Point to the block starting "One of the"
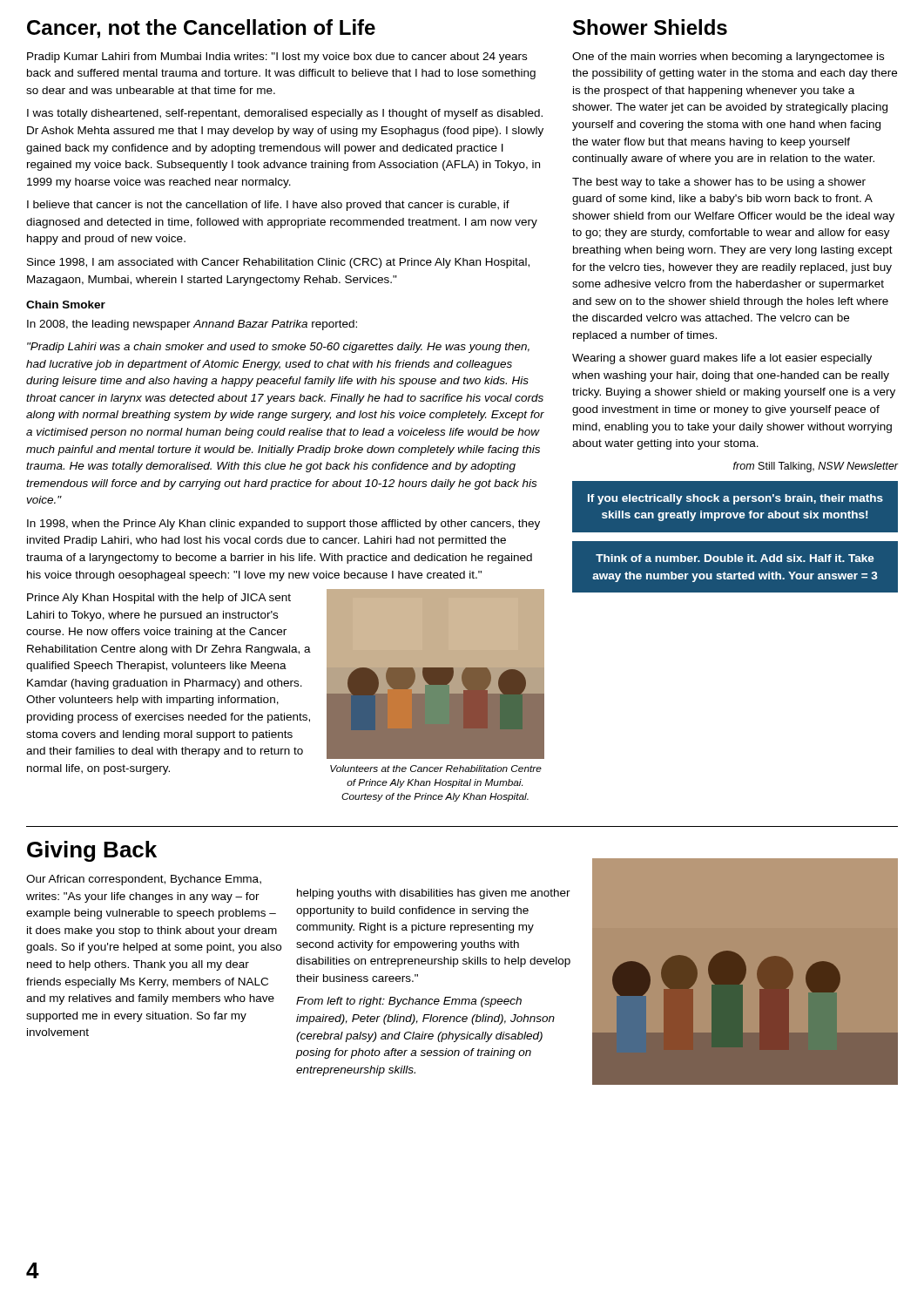Image resolution: width=924 pixels, height=1307 pixels. 735,107
